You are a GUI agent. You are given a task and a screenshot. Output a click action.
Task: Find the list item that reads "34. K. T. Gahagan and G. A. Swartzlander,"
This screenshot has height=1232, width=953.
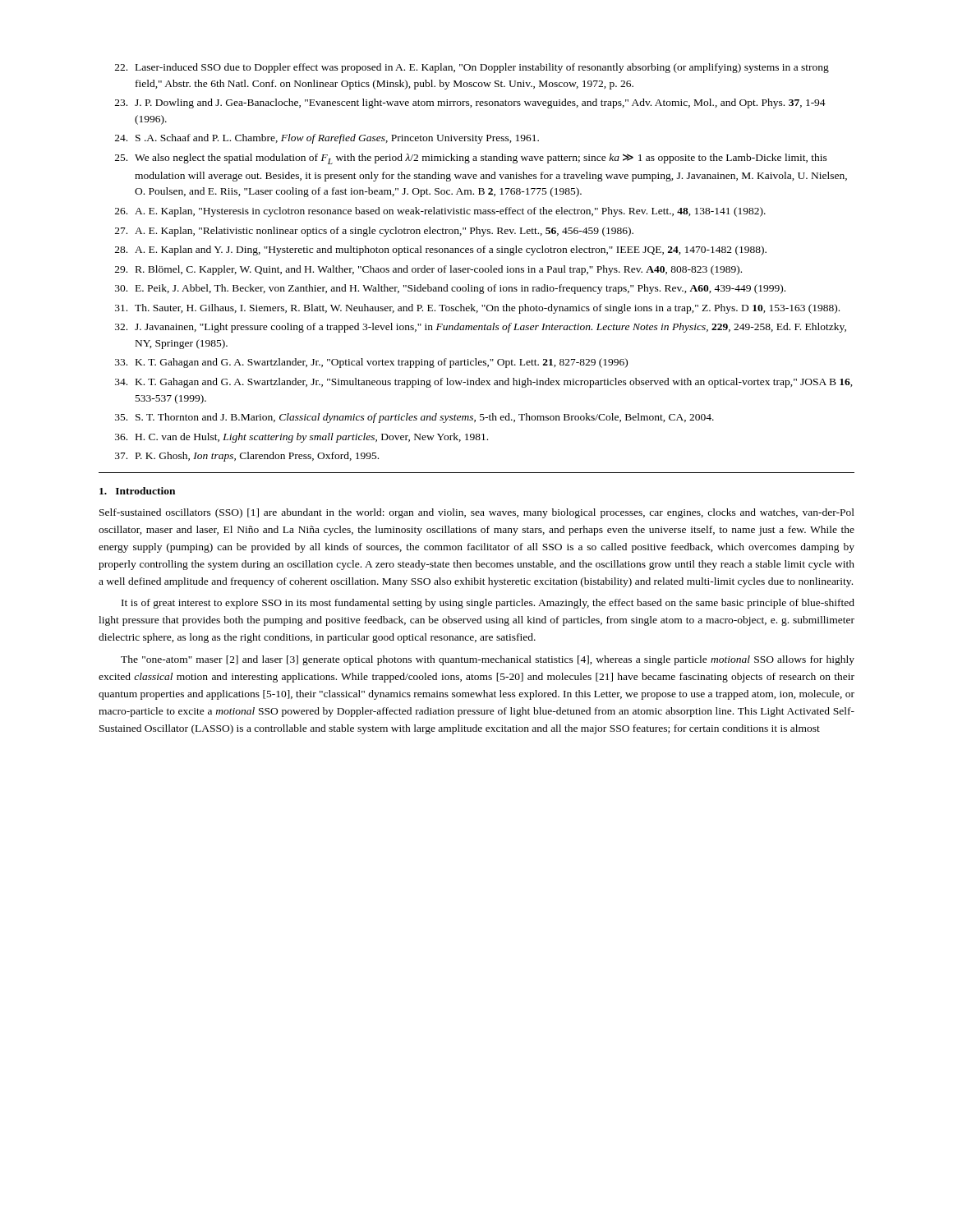pyautogui.click(x=476, y=390)
